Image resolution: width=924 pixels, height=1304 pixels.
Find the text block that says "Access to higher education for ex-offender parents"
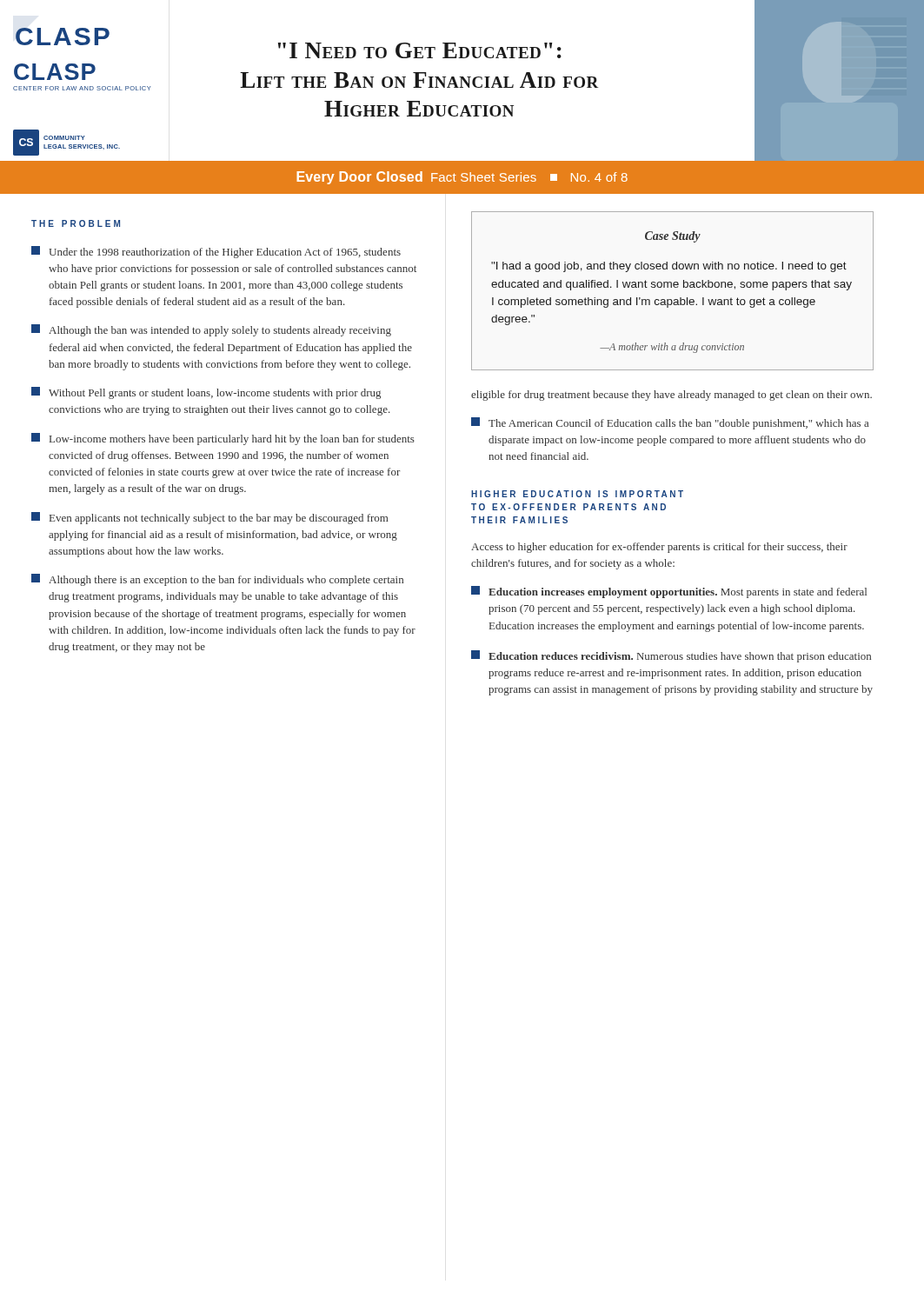pos(659,554)
